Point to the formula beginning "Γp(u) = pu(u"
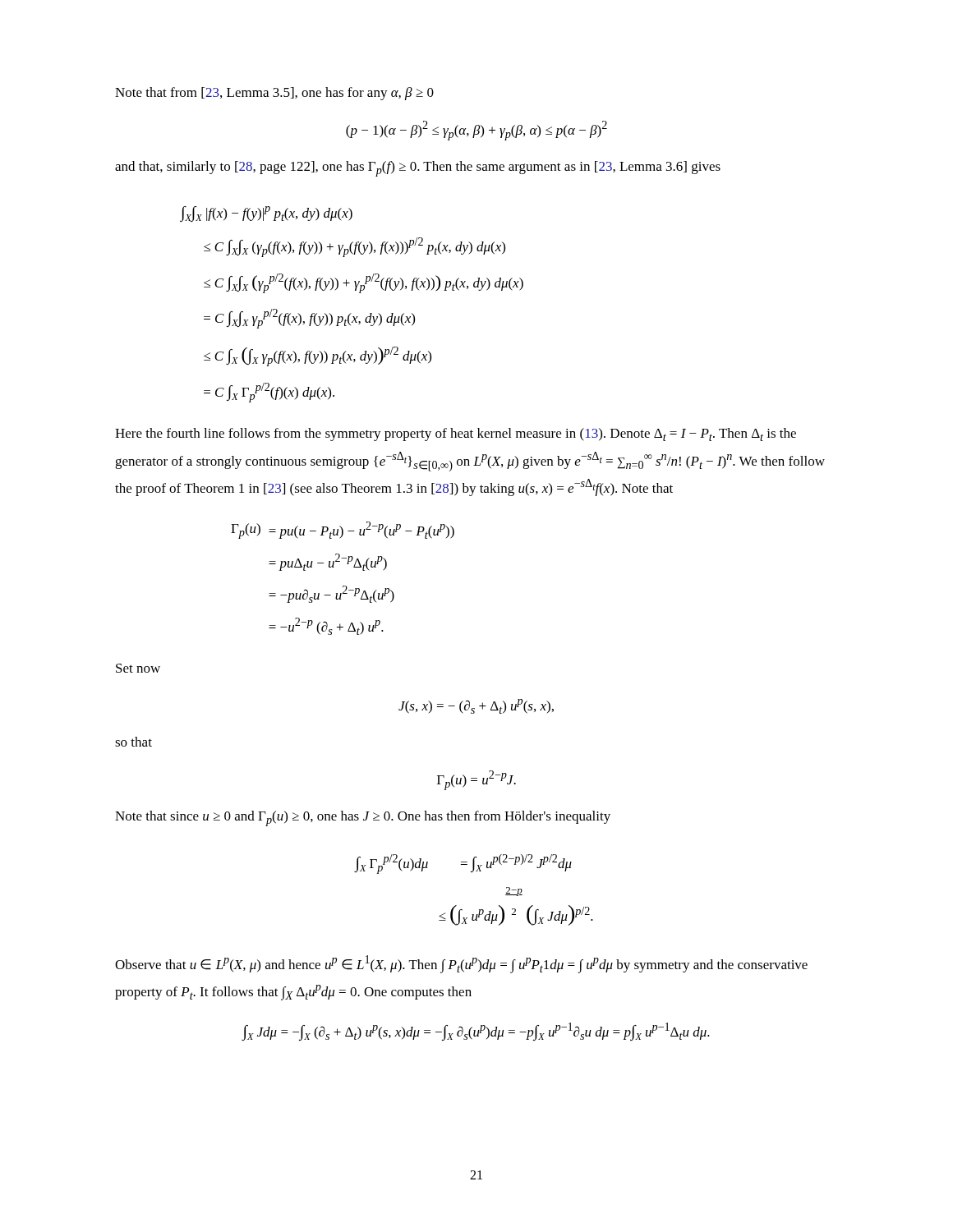953x1232 pixels. 346,578
